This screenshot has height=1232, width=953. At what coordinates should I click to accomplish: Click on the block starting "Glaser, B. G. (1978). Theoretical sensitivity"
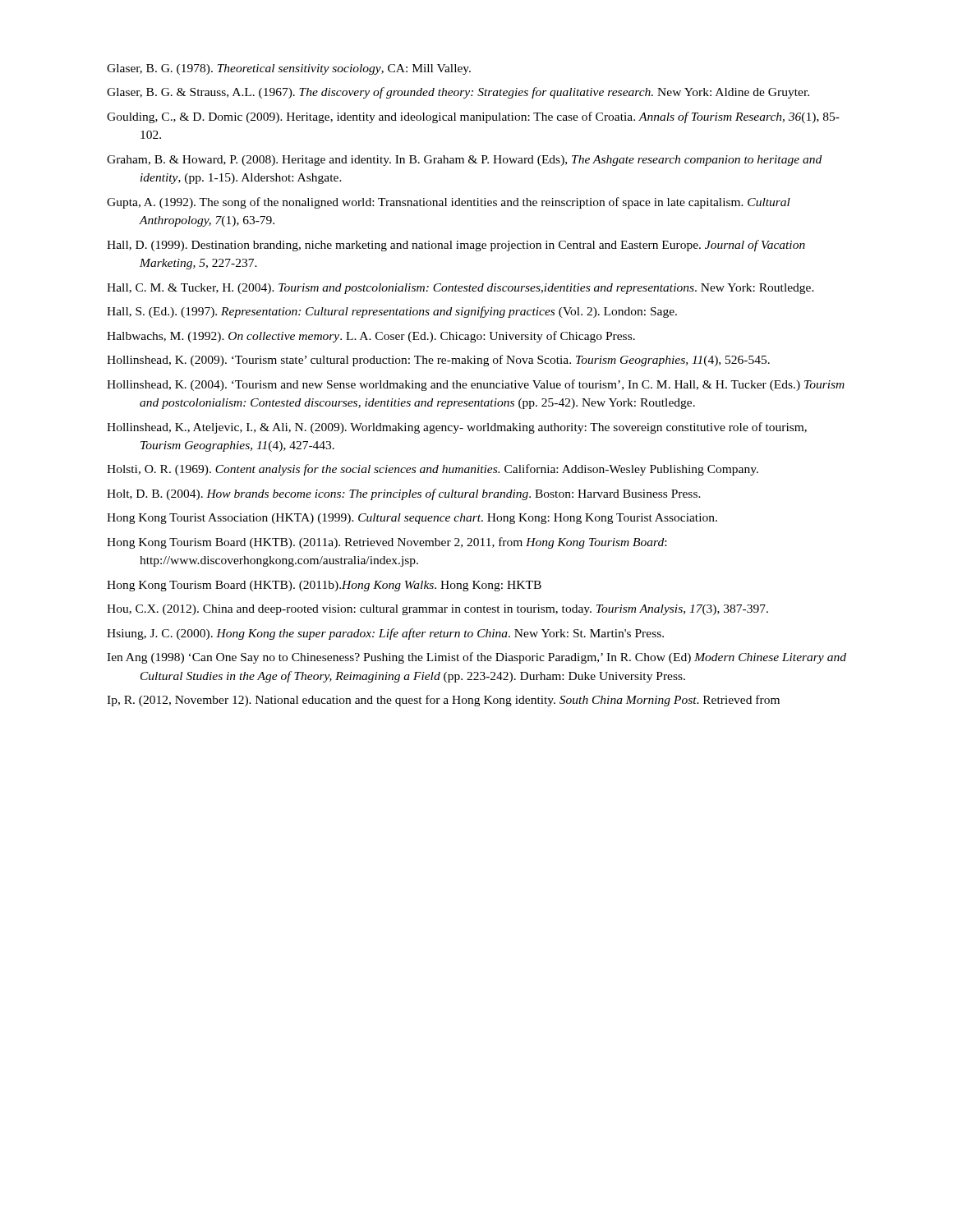tap(289, 68)
